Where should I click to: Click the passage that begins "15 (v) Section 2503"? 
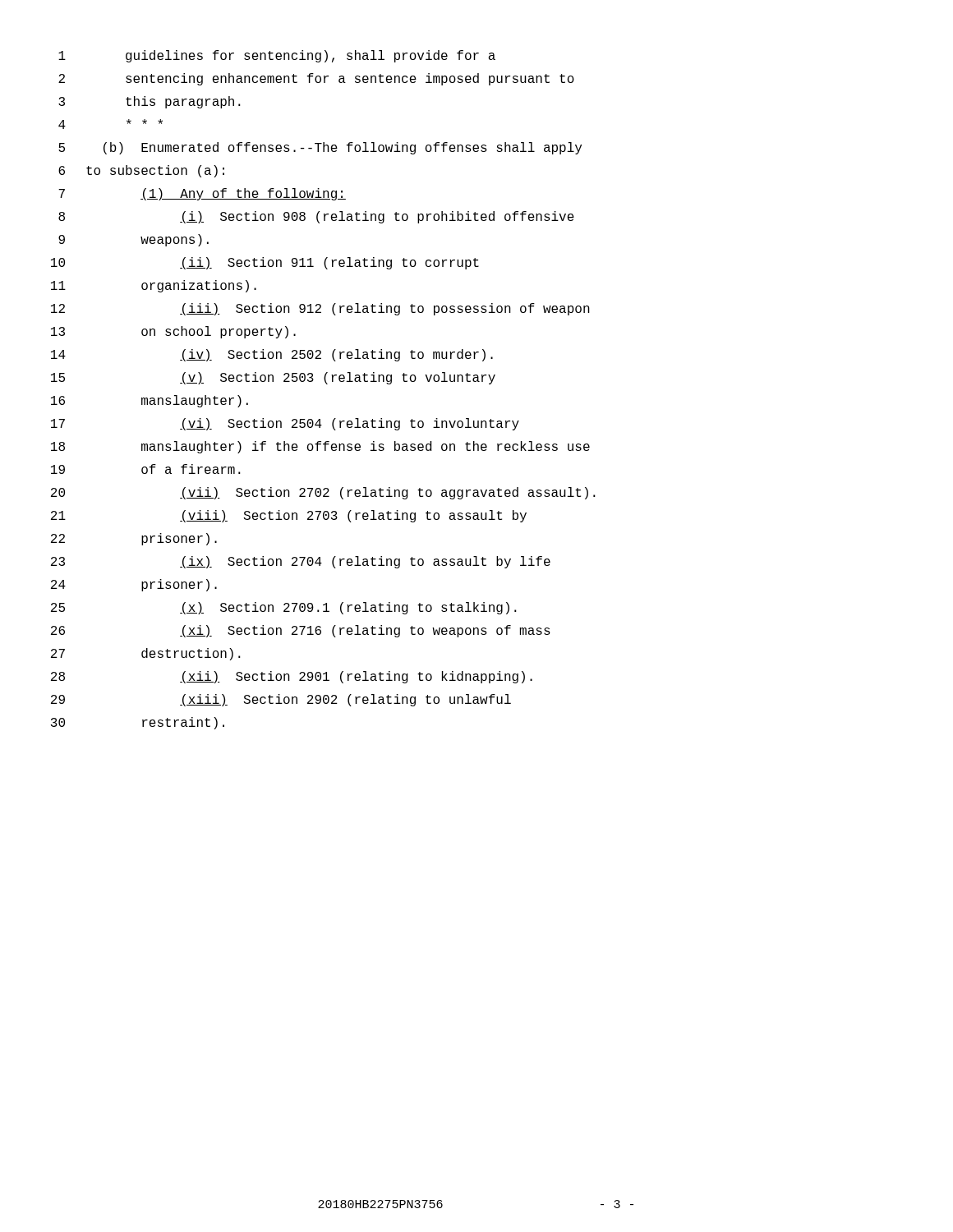point(476,379)
